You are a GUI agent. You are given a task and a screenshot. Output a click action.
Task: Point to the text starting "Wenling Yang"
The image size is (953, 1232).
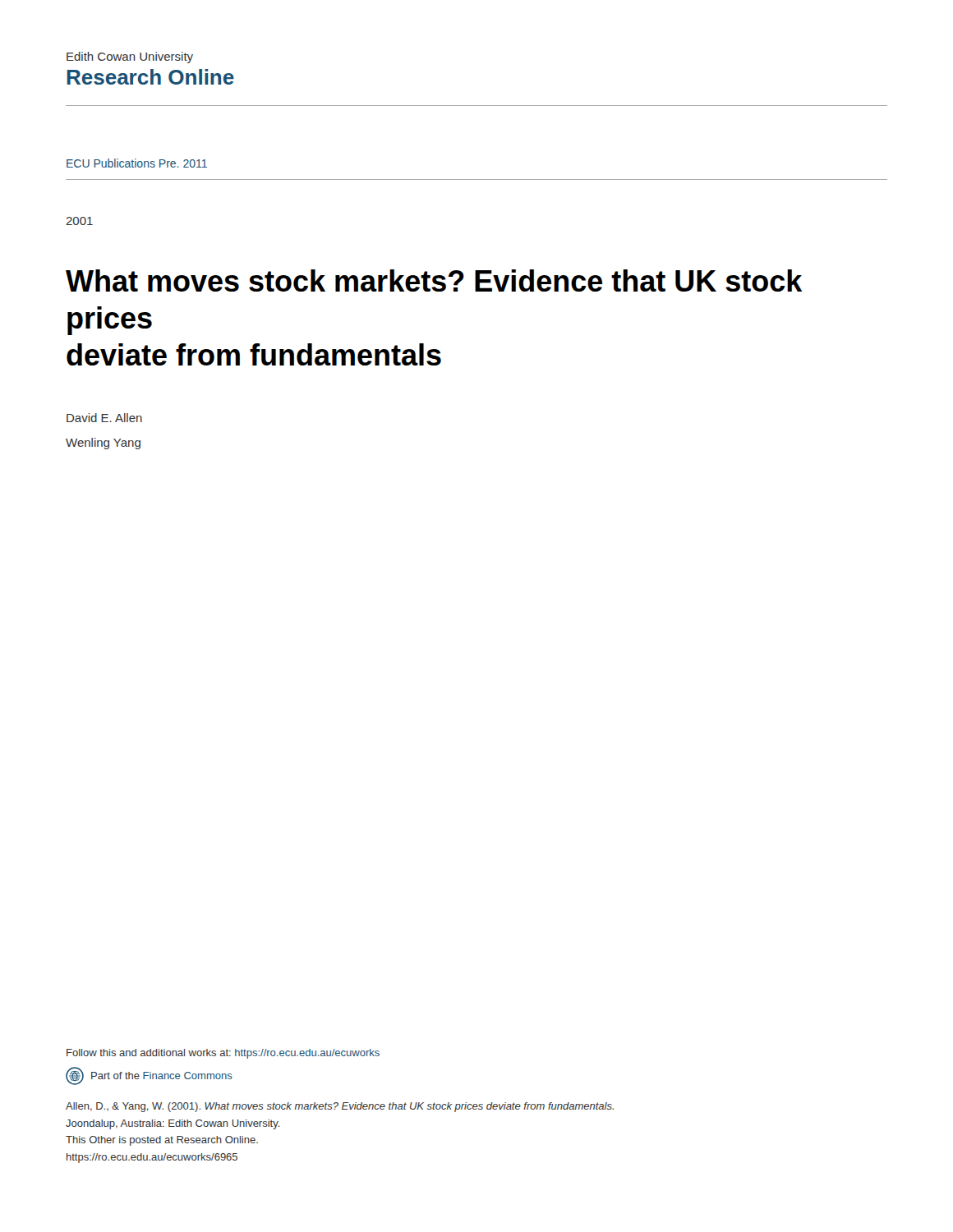[x=103, y=442]
